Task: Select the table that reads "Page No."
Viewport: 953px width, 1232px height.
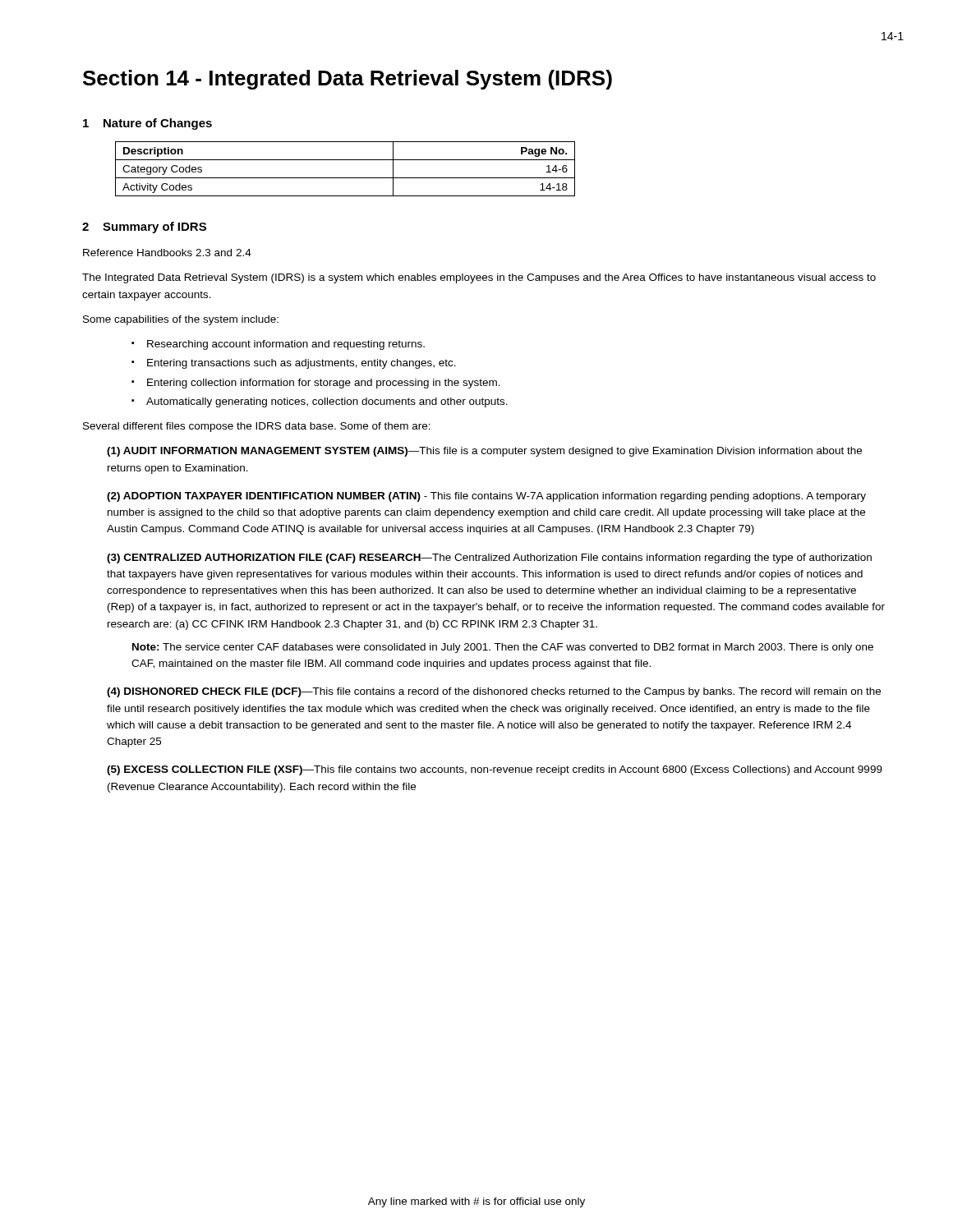Action: [x=501, y=169]
